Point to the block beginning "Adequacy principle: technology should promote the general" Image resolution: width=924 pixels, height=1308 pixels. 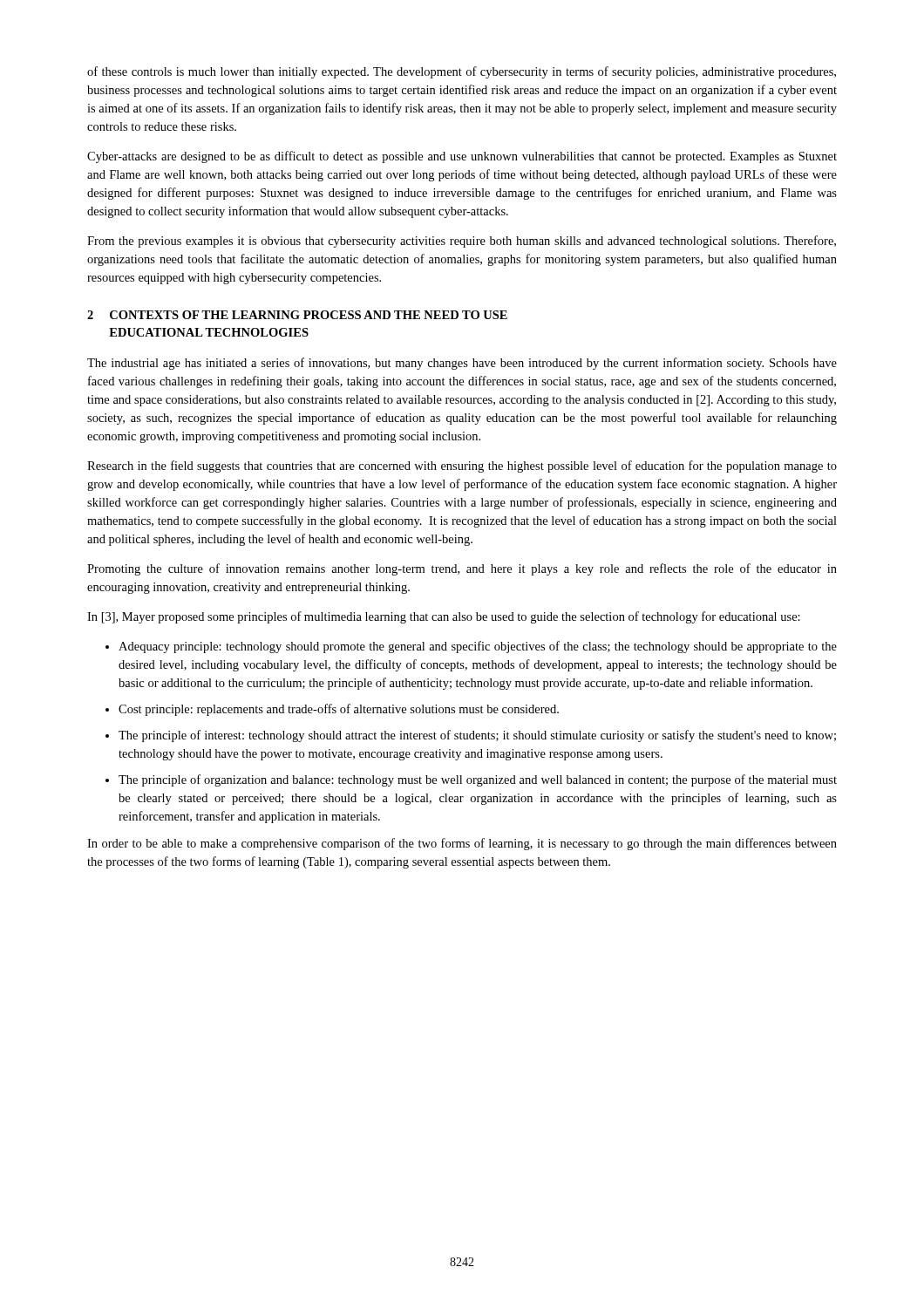pyautogui.click(x=478, y=664)
